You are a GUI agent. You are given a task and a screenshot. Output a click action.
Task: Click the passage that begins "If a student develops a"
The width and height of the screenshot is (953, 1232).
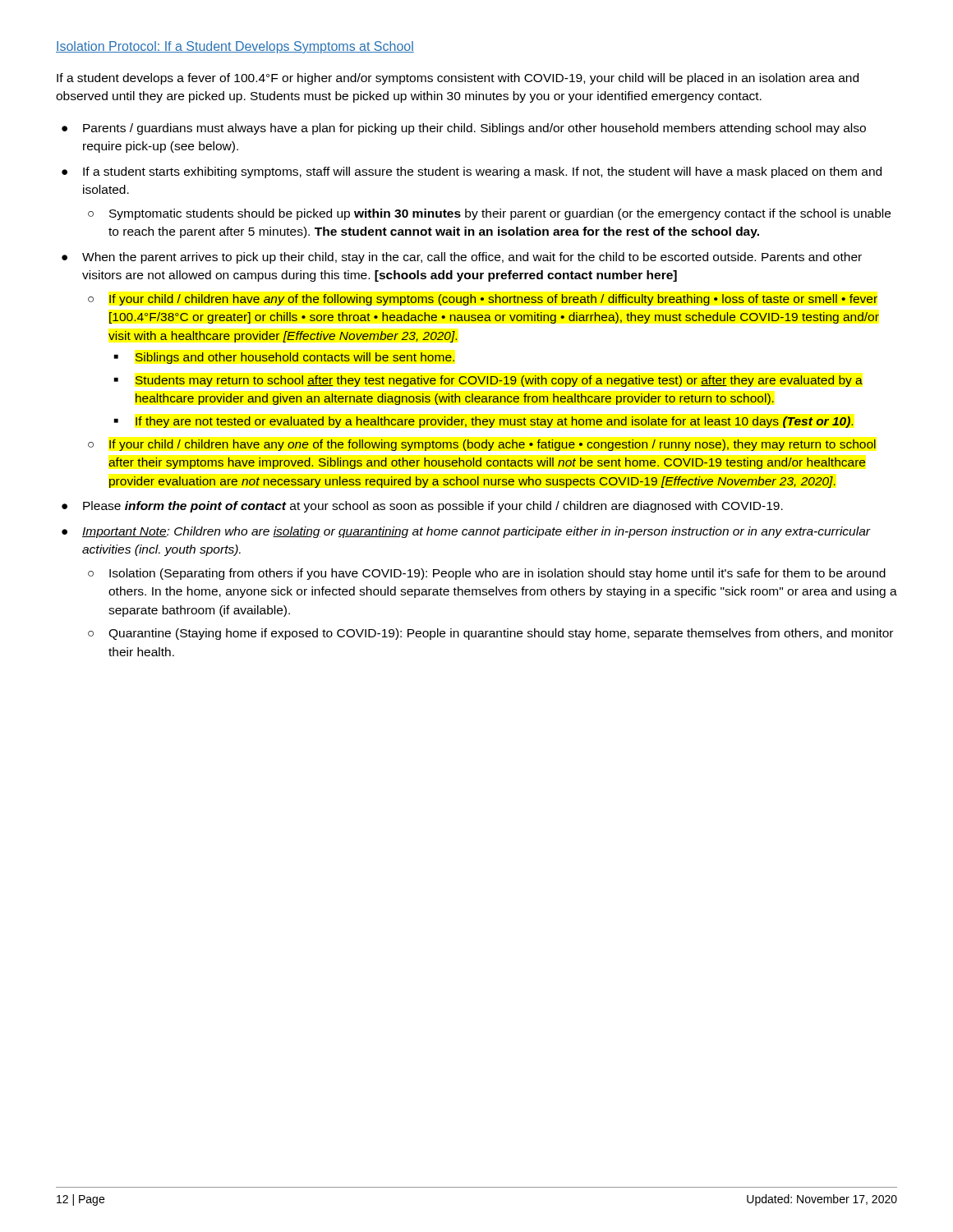[x=458, y=87]
